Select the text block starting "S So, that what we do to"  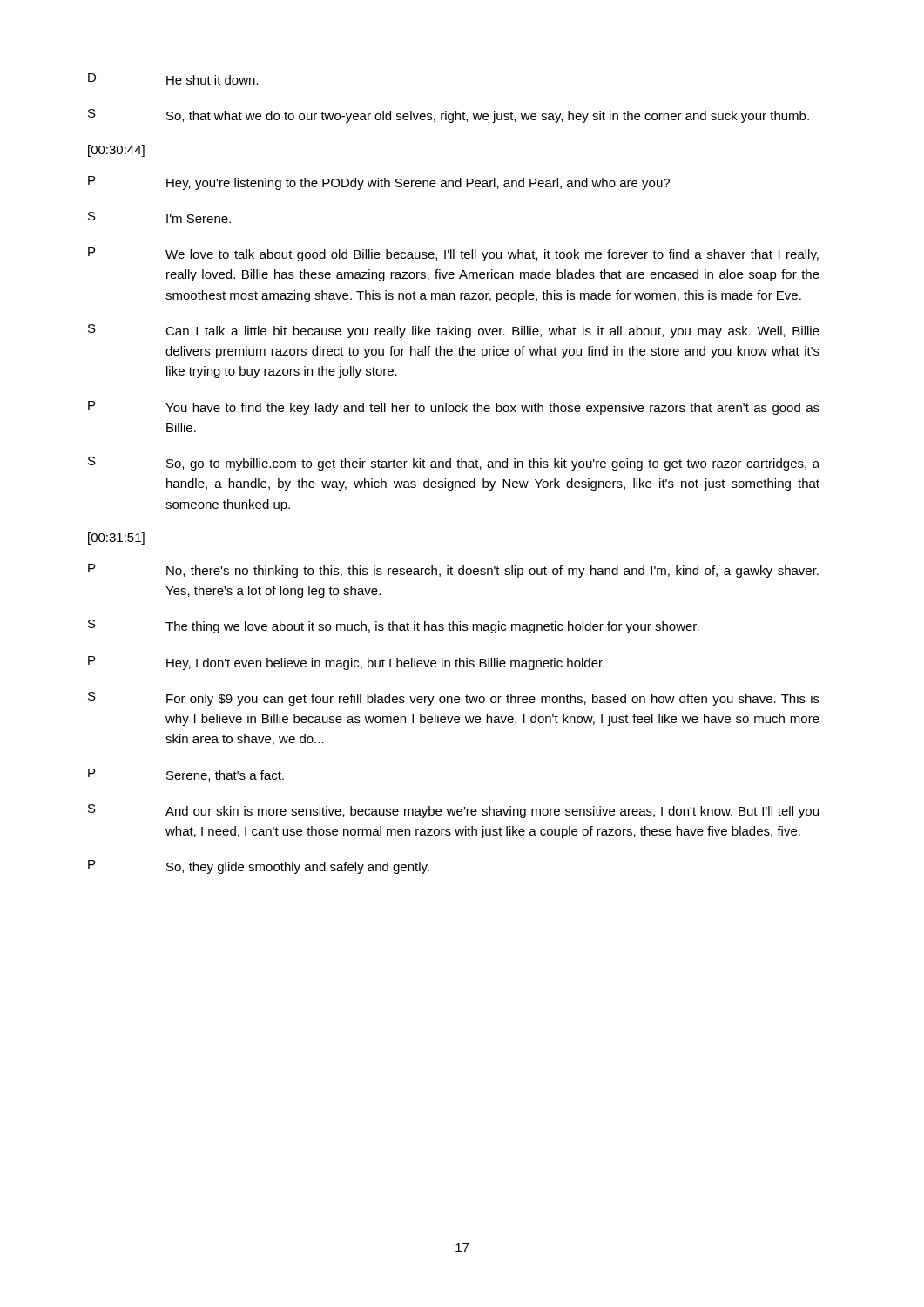click(453, 116)
